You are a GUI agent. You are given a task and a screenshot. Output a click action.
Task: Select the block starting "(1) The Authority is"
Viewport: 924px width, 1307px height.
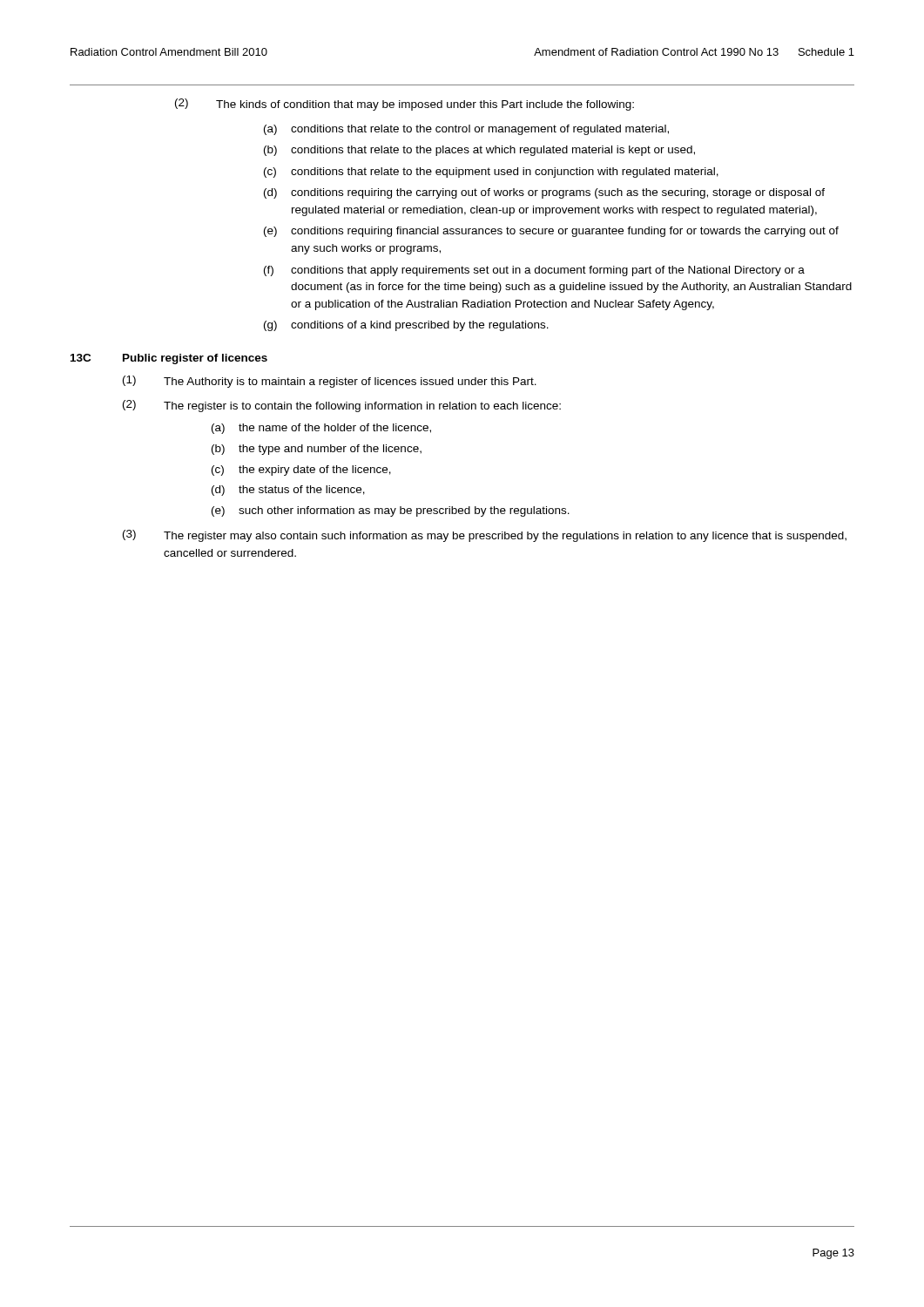tap(488, 382)
